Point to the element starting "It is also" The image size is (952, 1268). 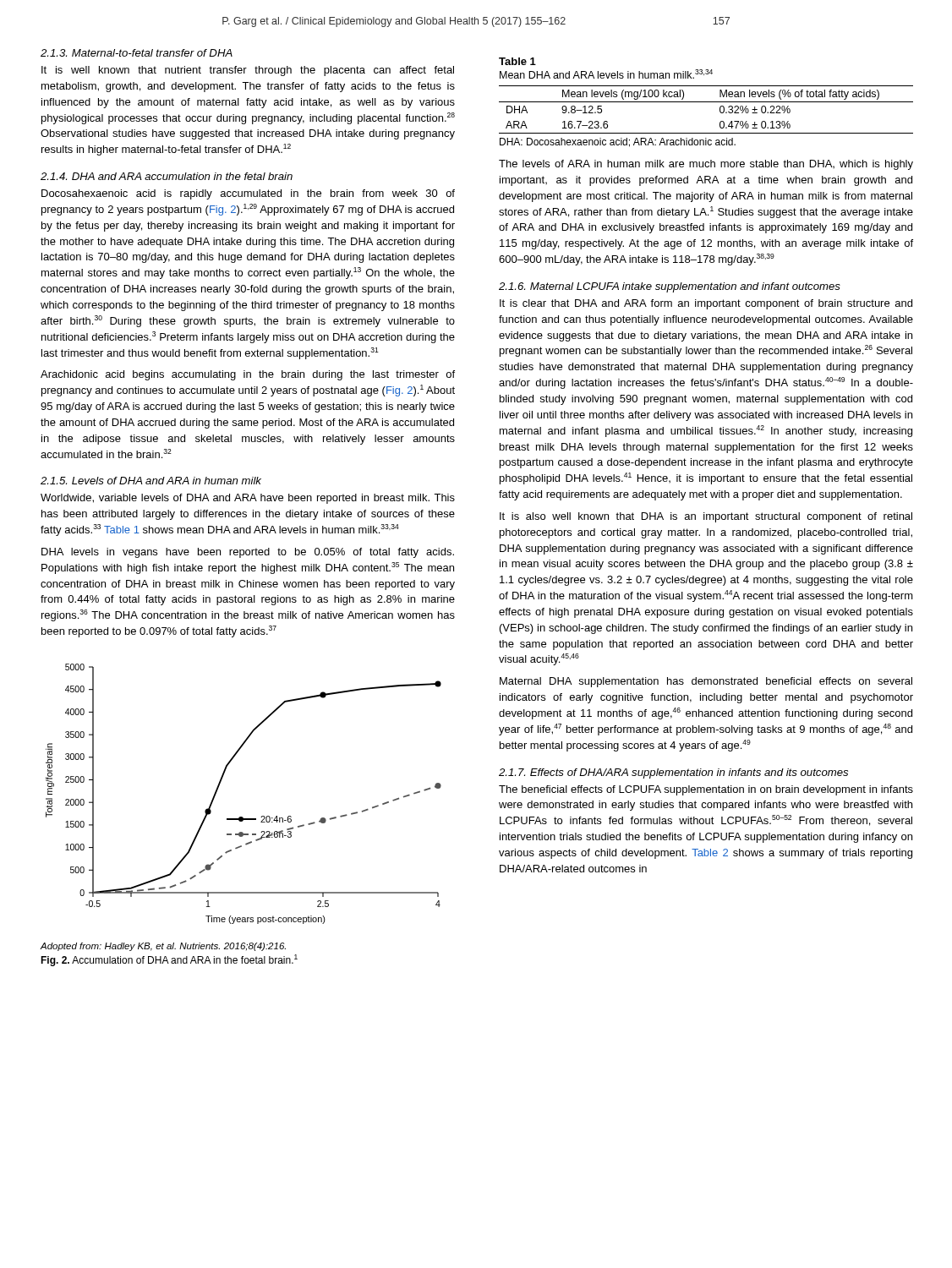(x=706, y=588)
